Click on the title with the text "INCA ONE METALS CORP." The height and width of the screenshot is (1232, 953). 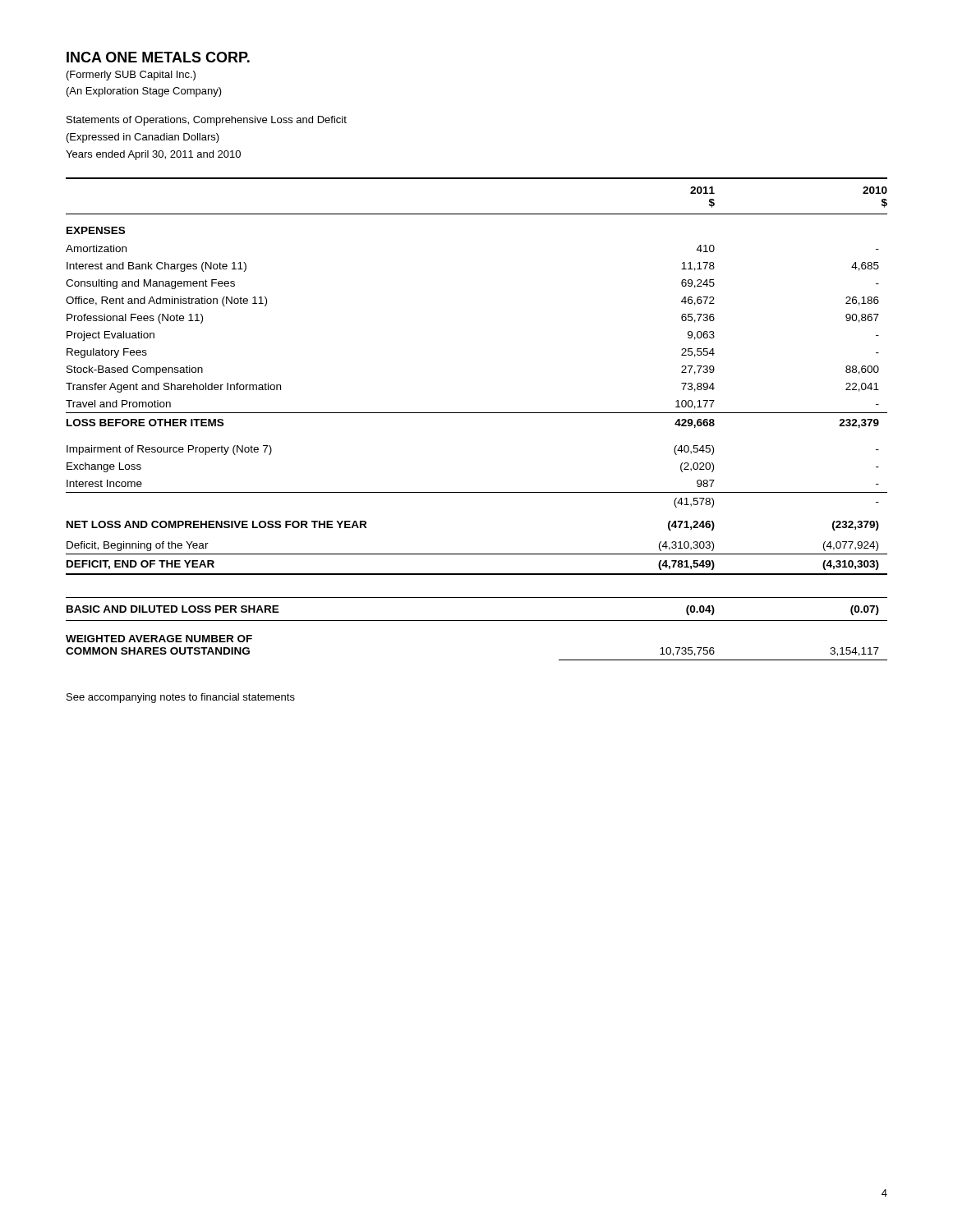(158, 57)
